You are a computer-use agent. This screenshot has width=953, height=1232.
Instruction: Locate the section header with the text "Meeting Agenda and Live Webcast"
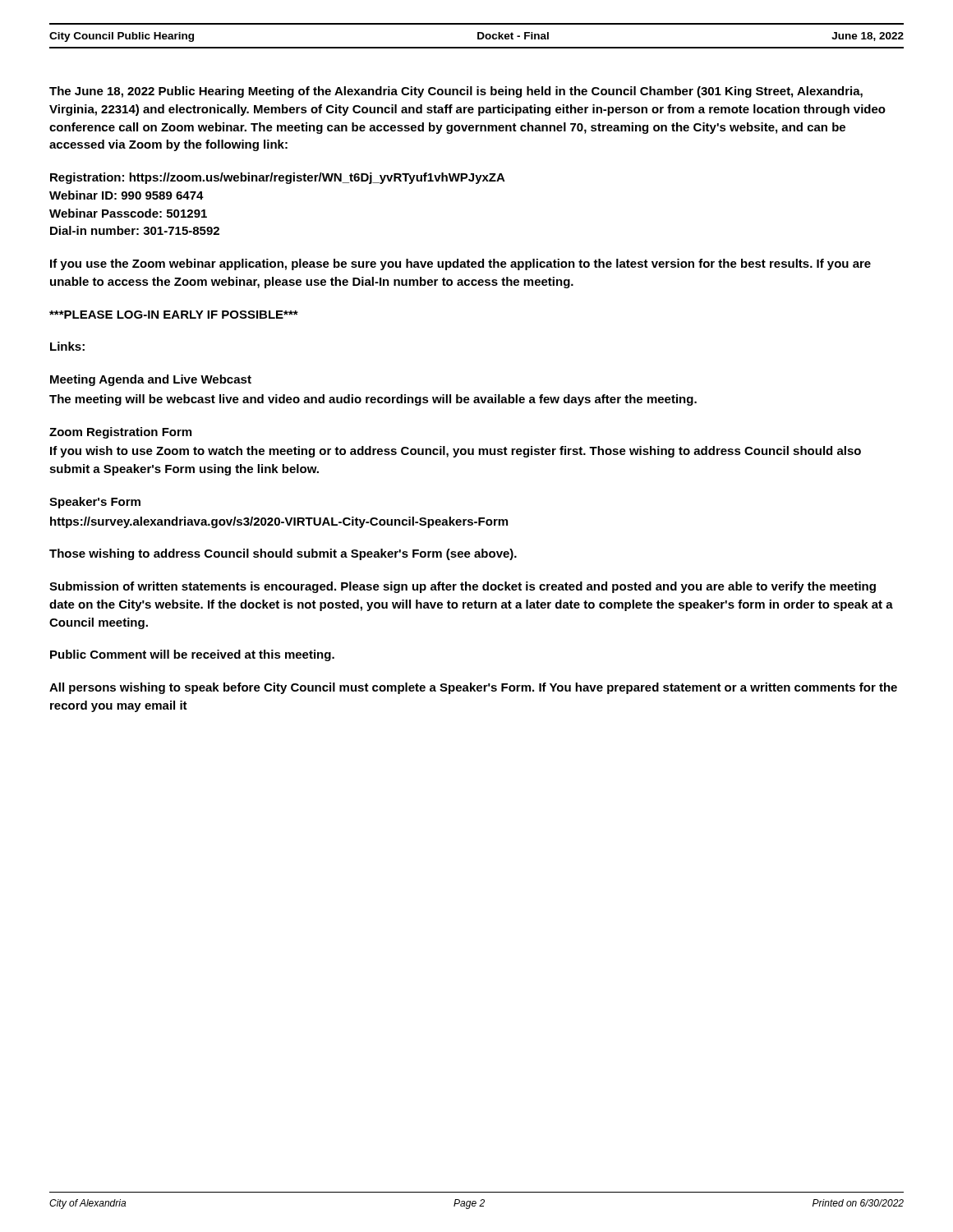(150, 379)
